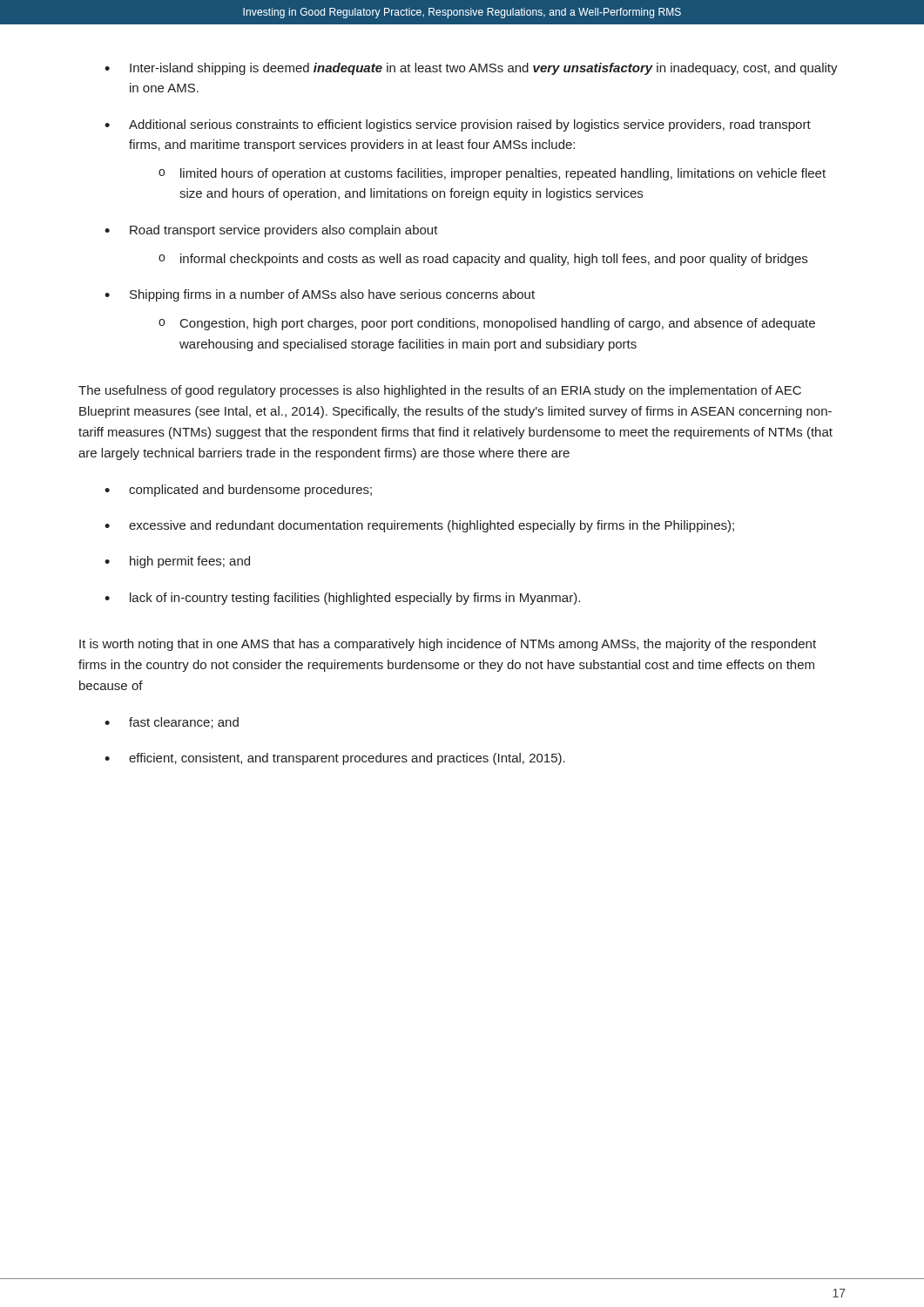Click the passage that begins "Congestion, high port charges, poor port conditions, monopolised"

tap(498, 333)
